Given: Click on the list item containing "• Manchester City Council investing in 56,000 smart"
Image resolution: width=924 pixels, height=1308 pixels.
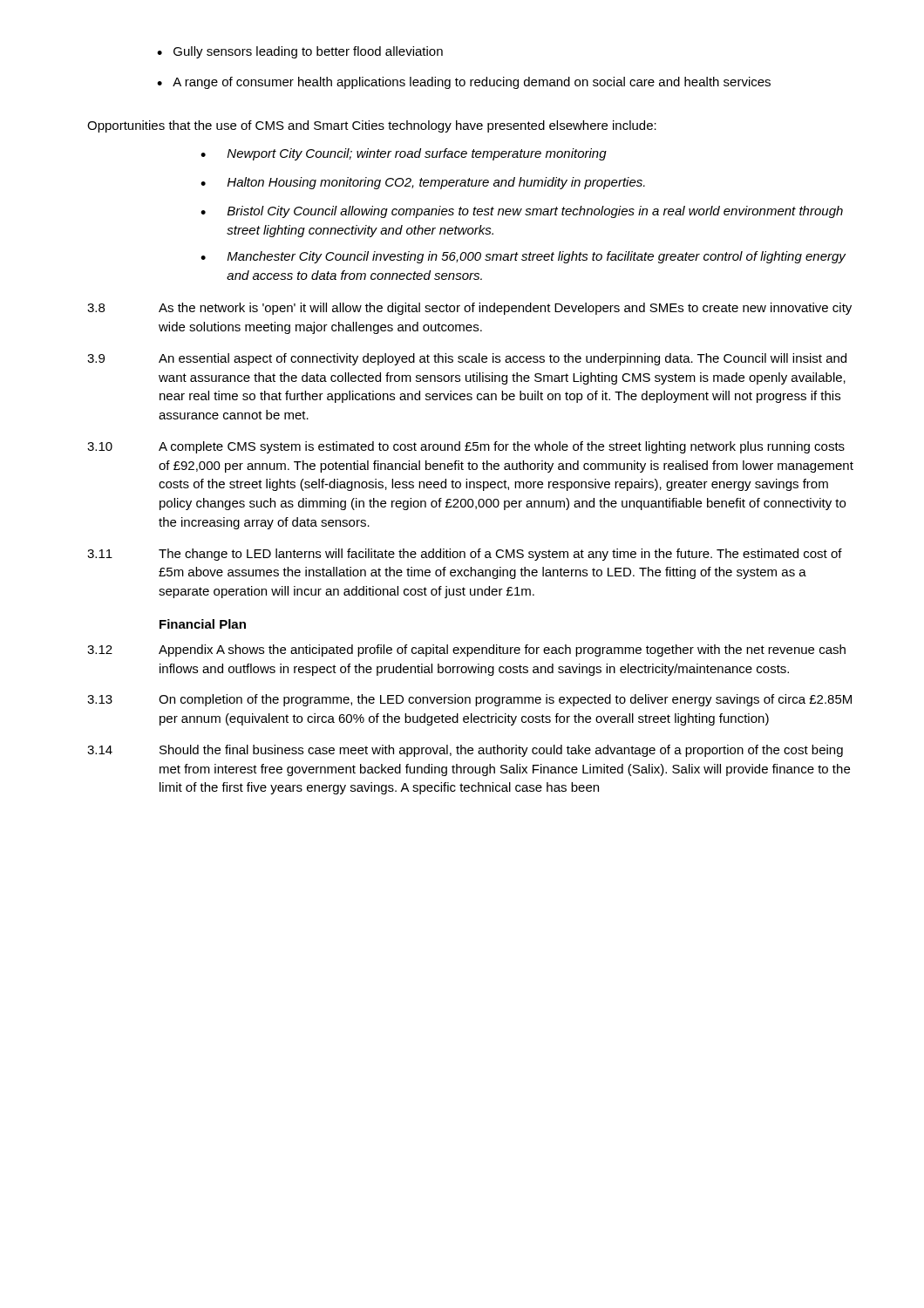Looking at the screenshot, I should coord(527,266).
